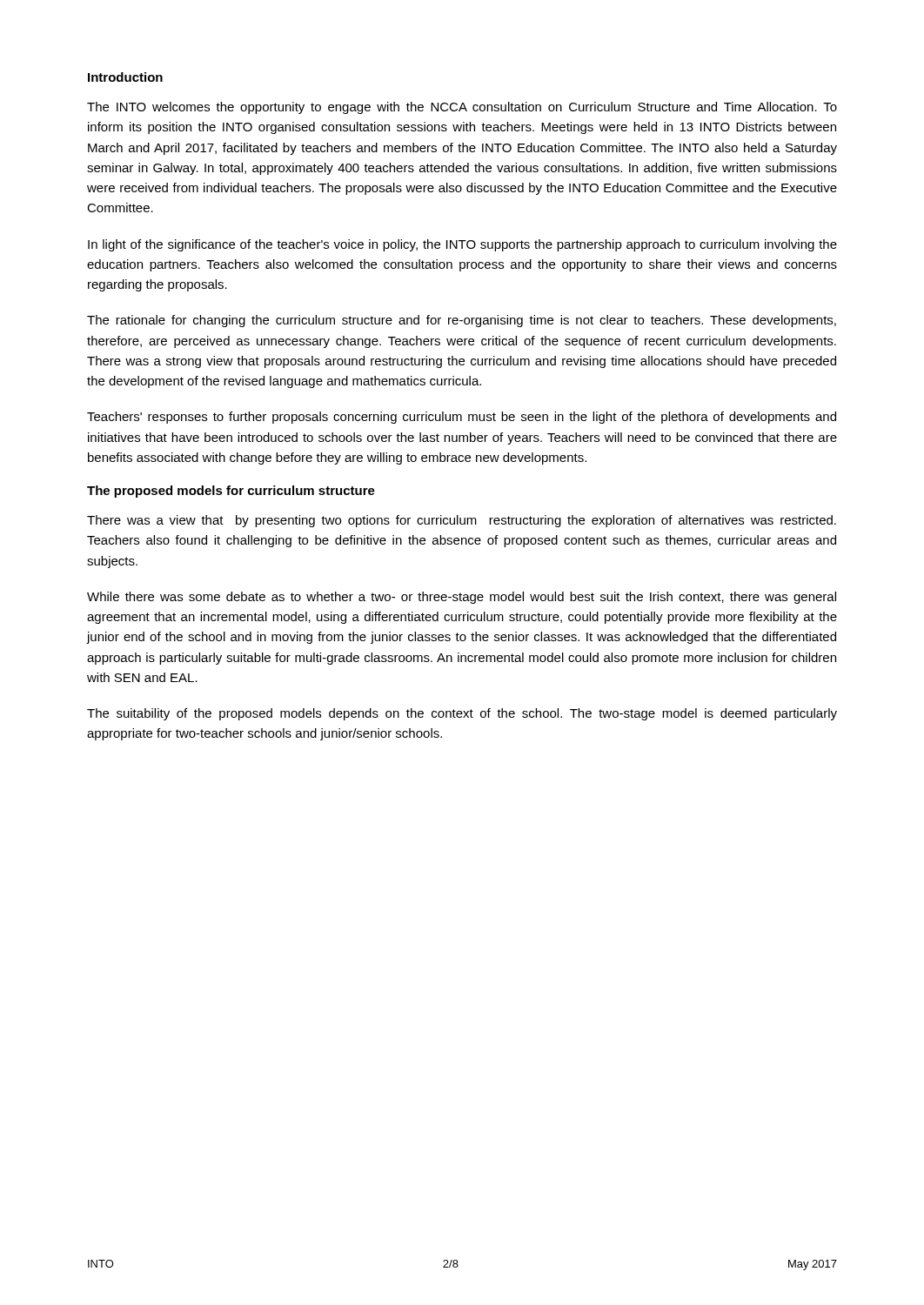Select the passage starting "While there was some debate"
The image size is (924, 1305).
[x=462, y=637]
